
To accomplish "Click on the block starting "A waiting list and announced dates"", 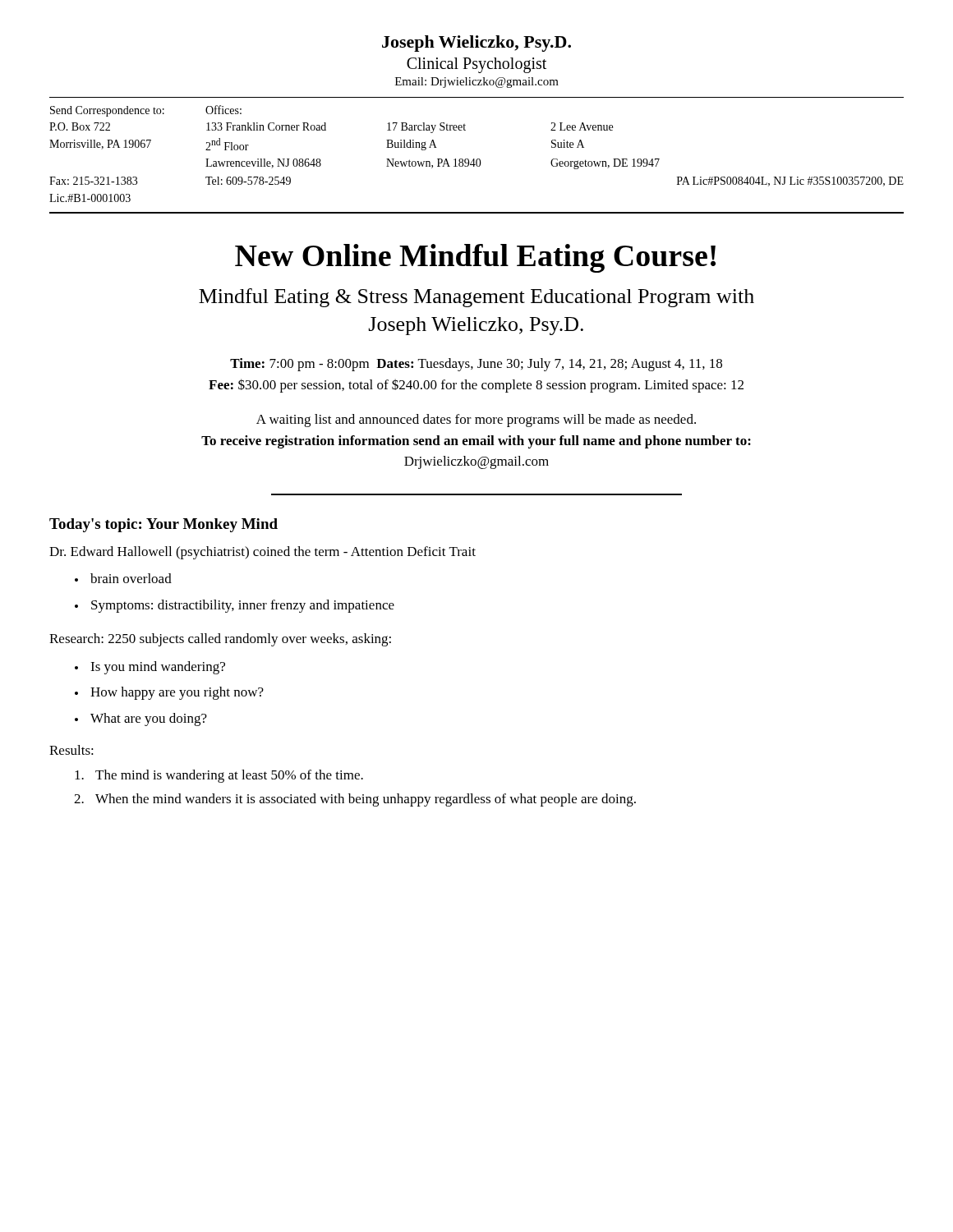I will click(476, 441).
